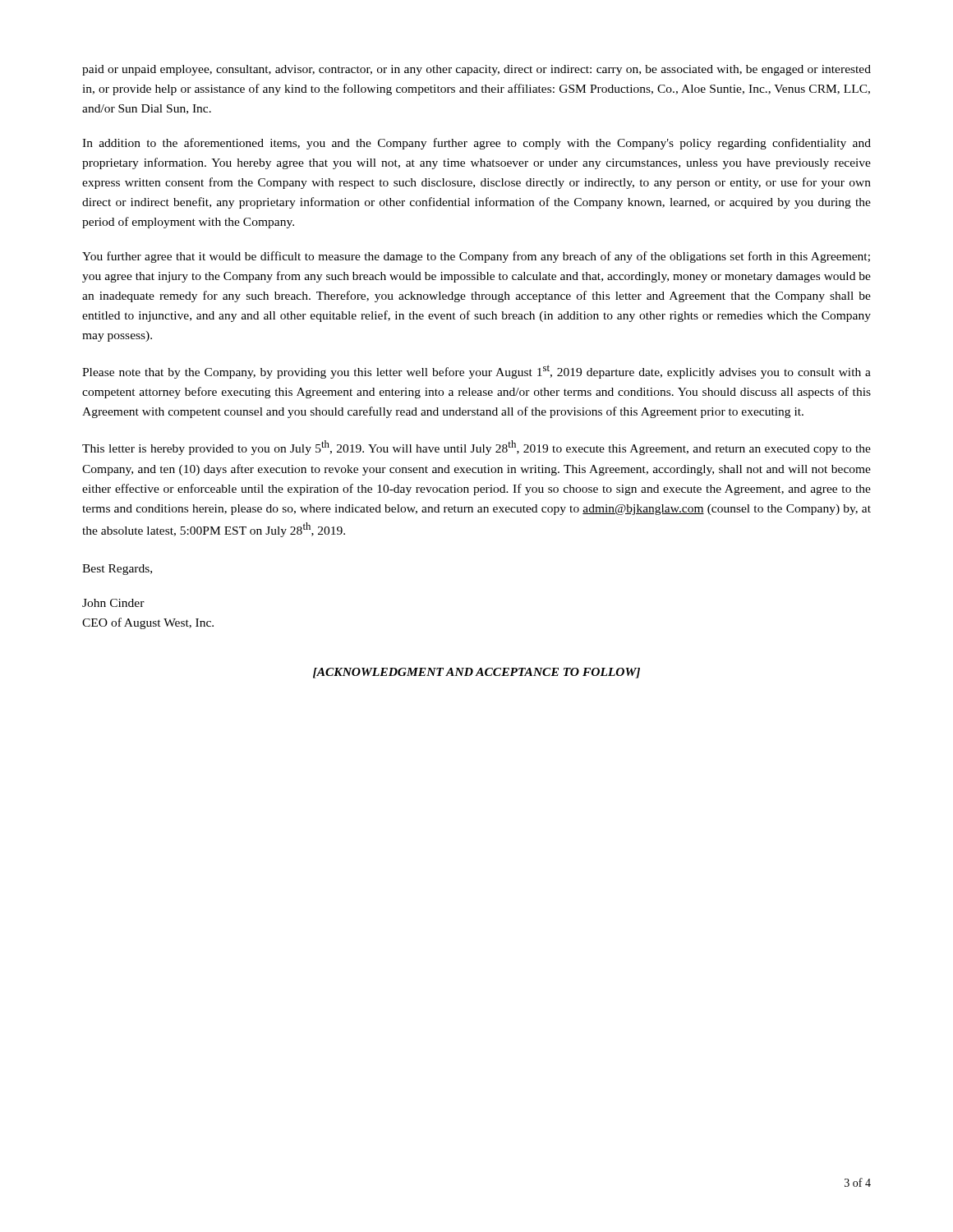953x1232 pixels.
Task: Navigate to the text starting "This letter is hereby provided to"
Action: pos(476,488)
